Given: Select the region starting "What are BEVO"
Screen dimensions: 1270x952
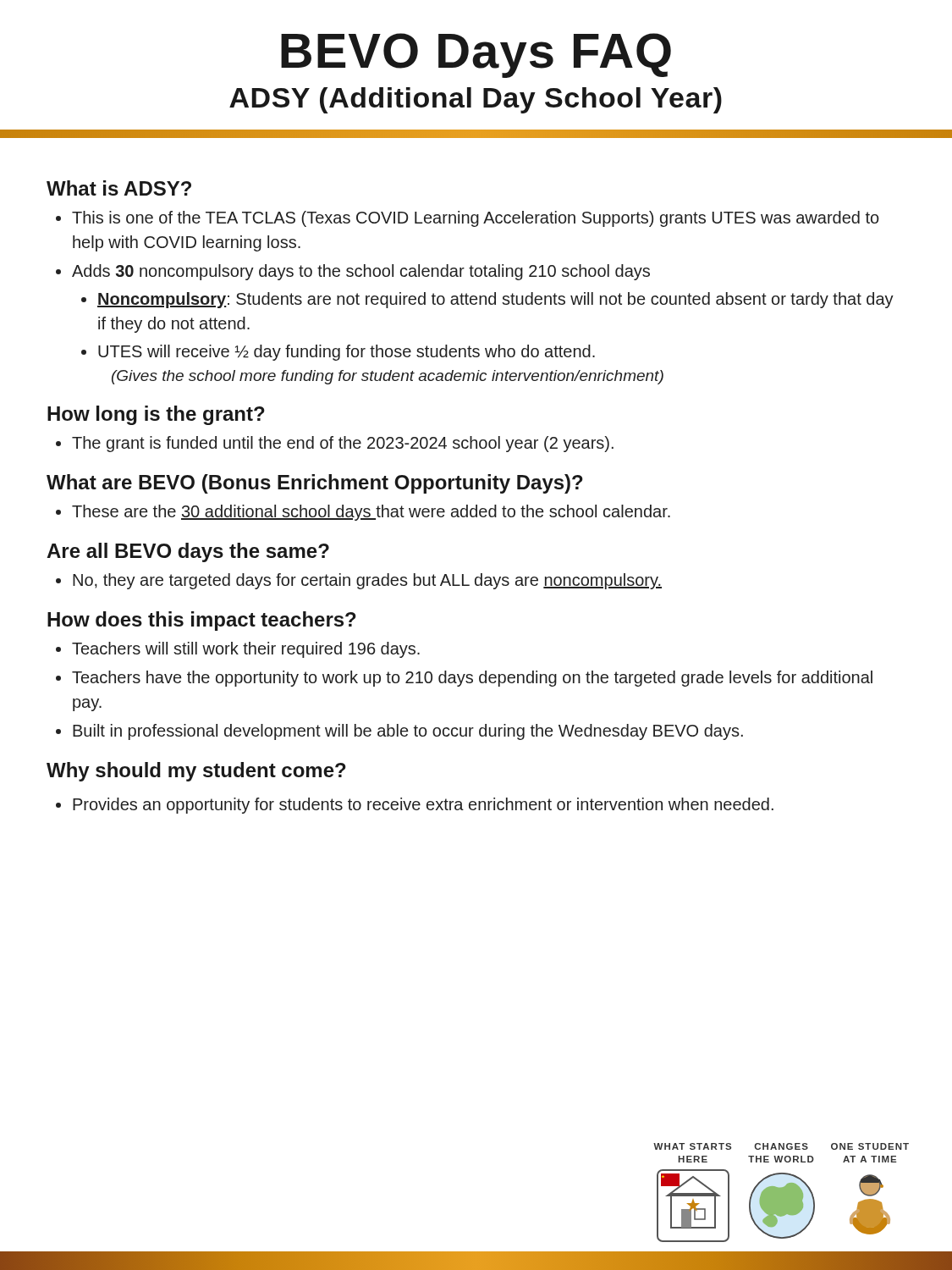Looking at the screenshot, I should tap(476, 483).
